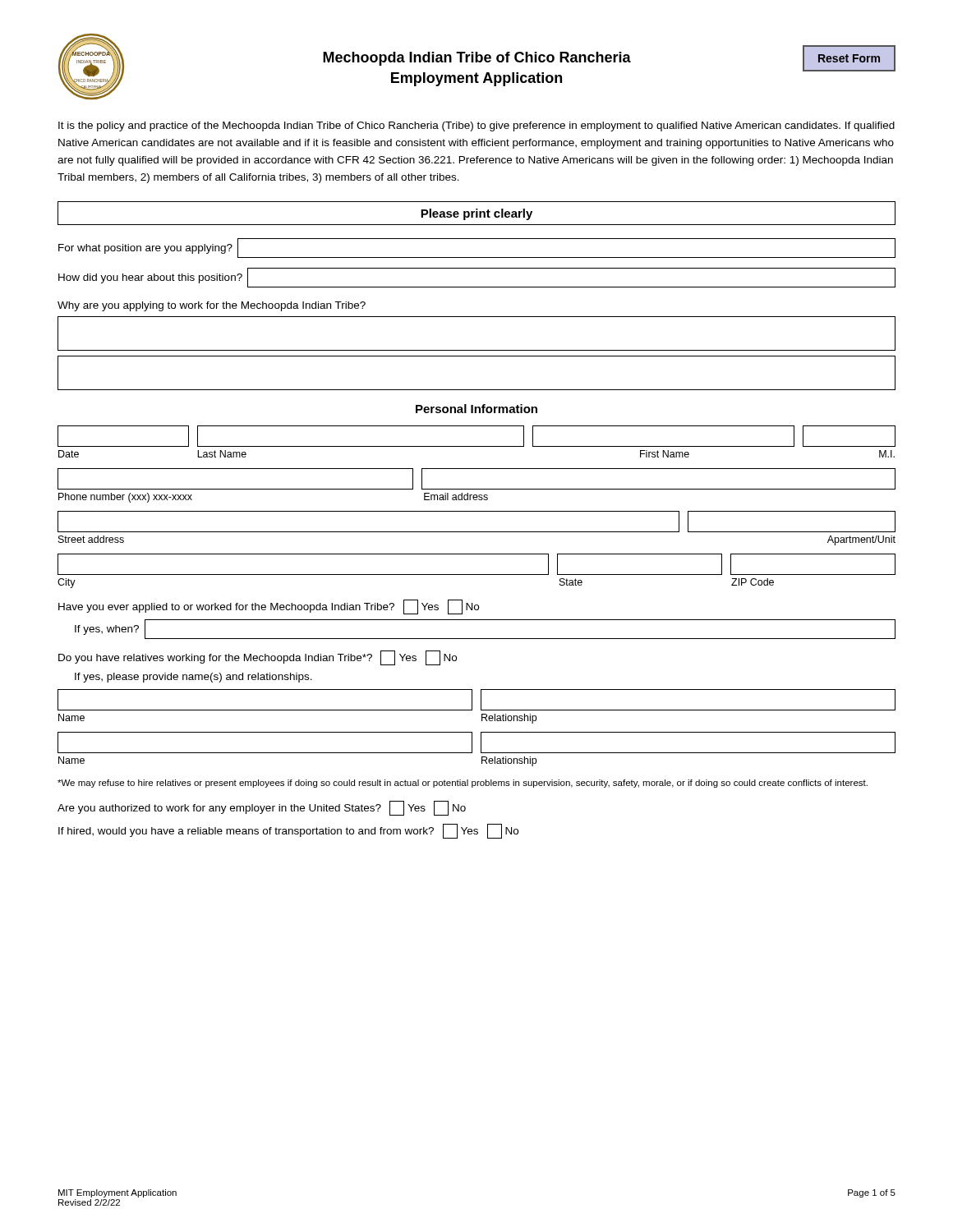Find the text block that says "Phone number (xxx) xxx-xxxx Email"
This screenshot has width=953, height=1232.
tap(476, 497)
